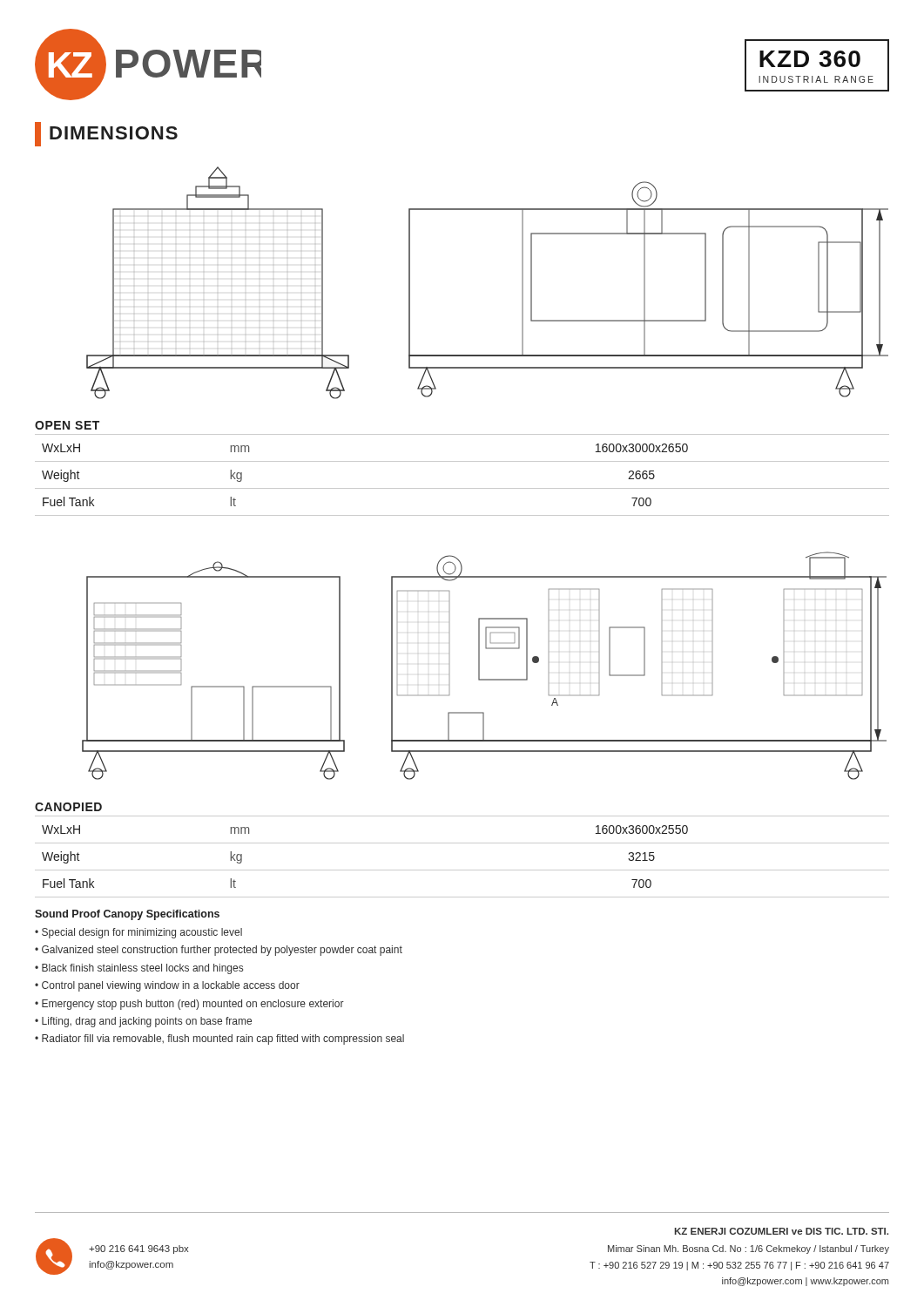This screenshot has height=1307, width=924.
Task: Select the list item containing "• Special design for"
Action: point(139,932)
